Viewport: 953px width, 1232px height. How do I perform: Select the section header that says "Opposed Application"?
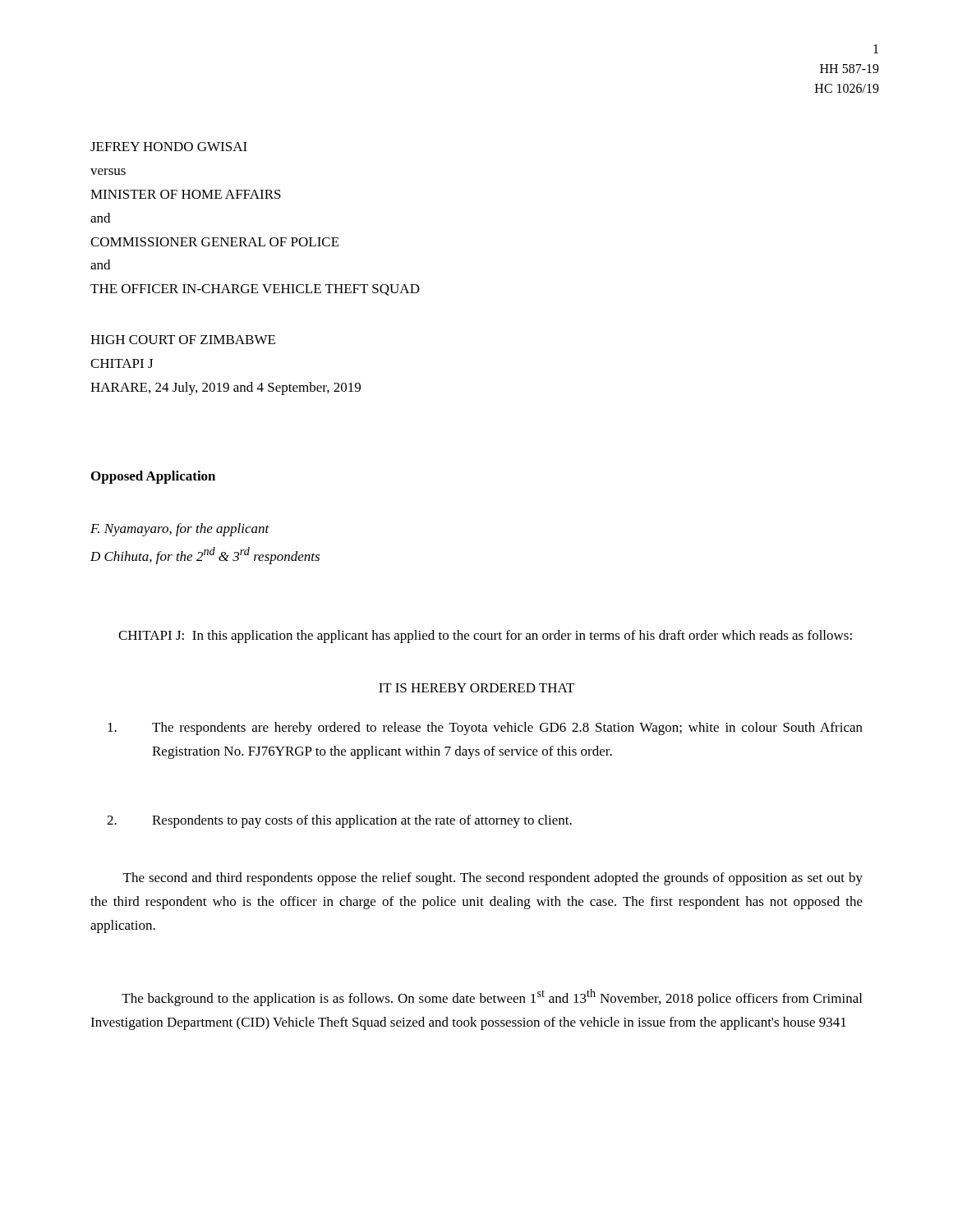click(x=153, y=476)
